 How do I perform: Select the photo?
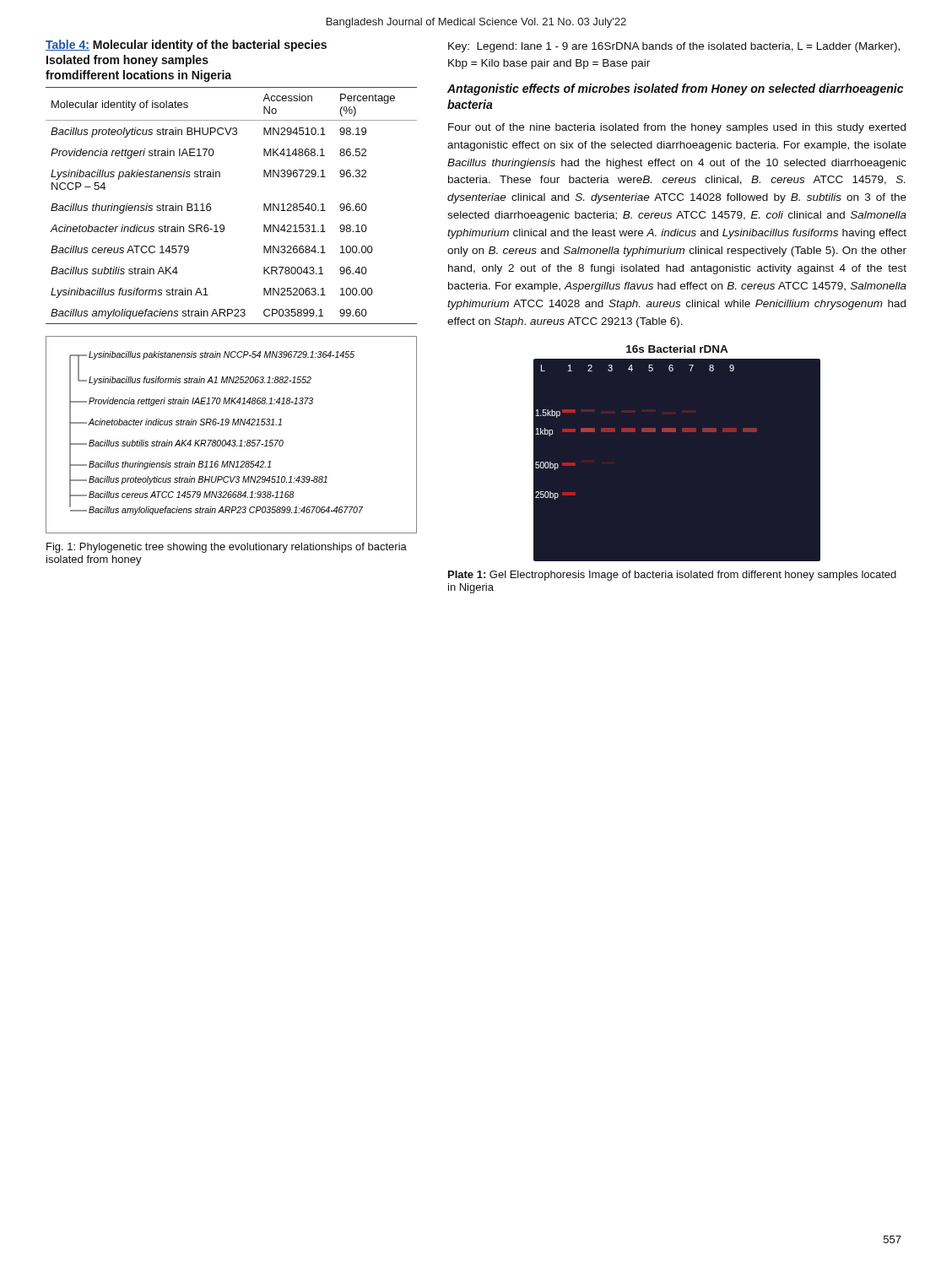(677, 468)
